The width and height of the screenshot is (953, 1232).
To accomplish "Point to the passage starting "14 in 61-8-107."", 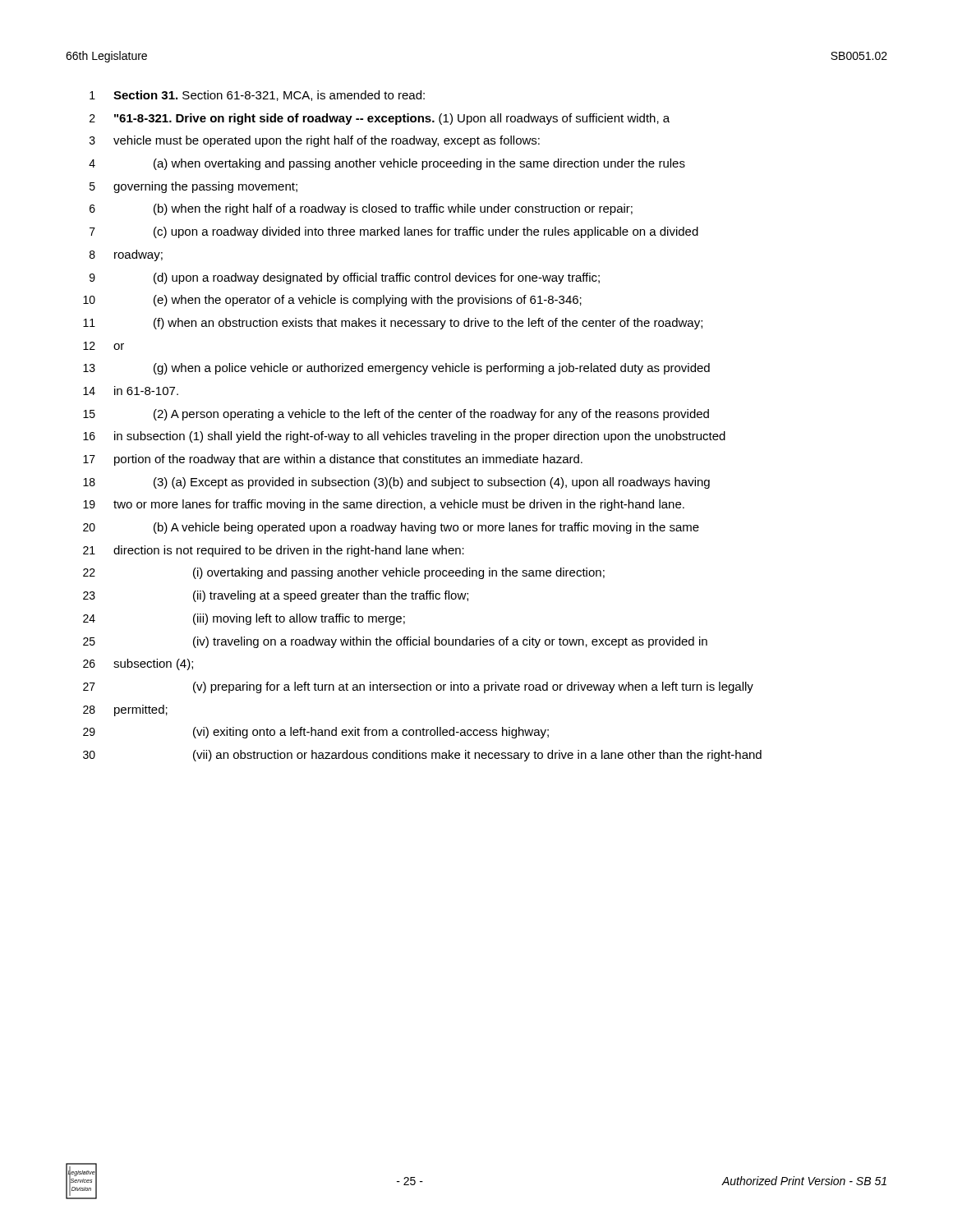I will tap(131, 391).
